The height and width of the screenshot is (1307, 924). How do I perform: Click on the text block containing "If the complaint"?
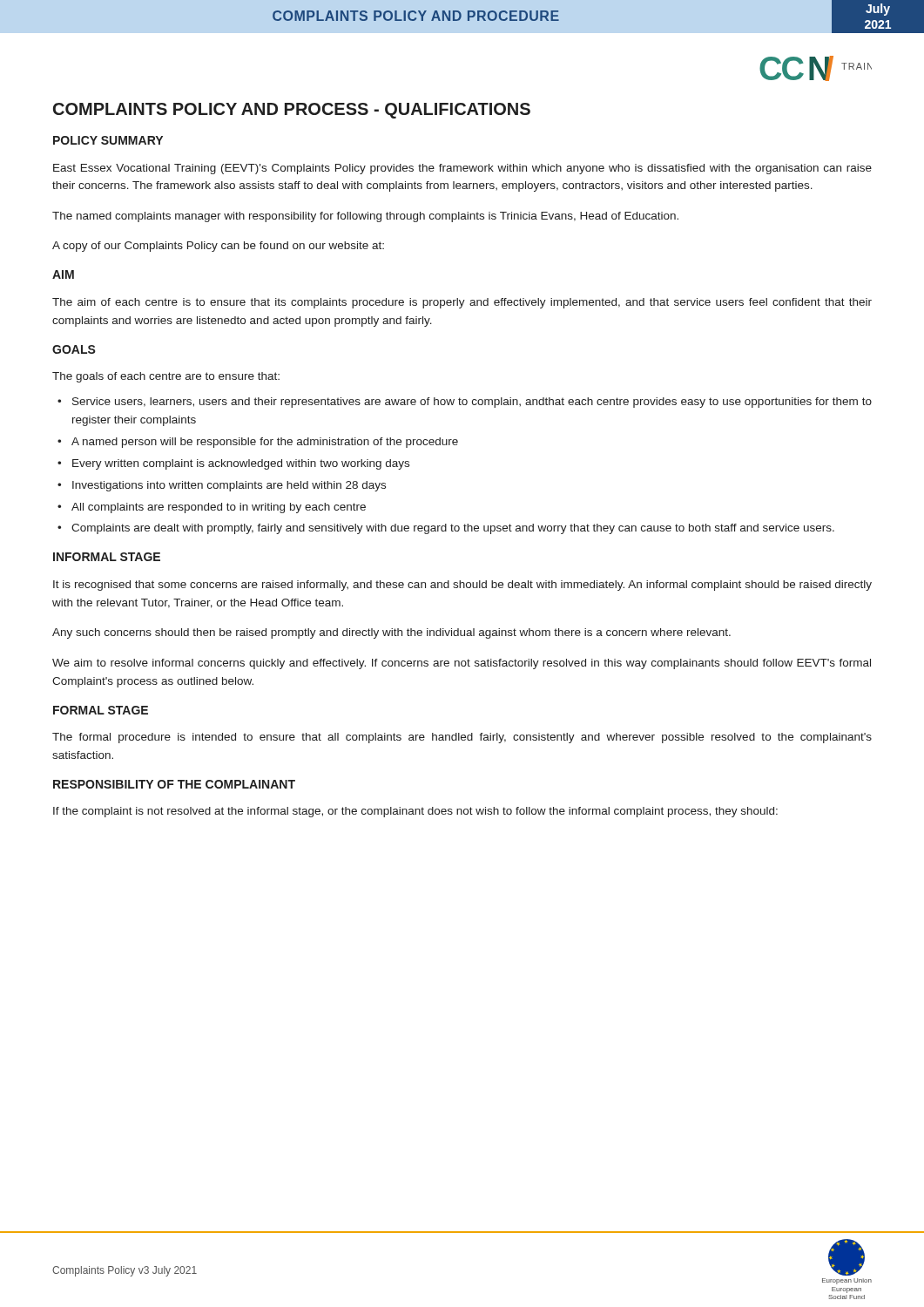[x=462, y=812]
